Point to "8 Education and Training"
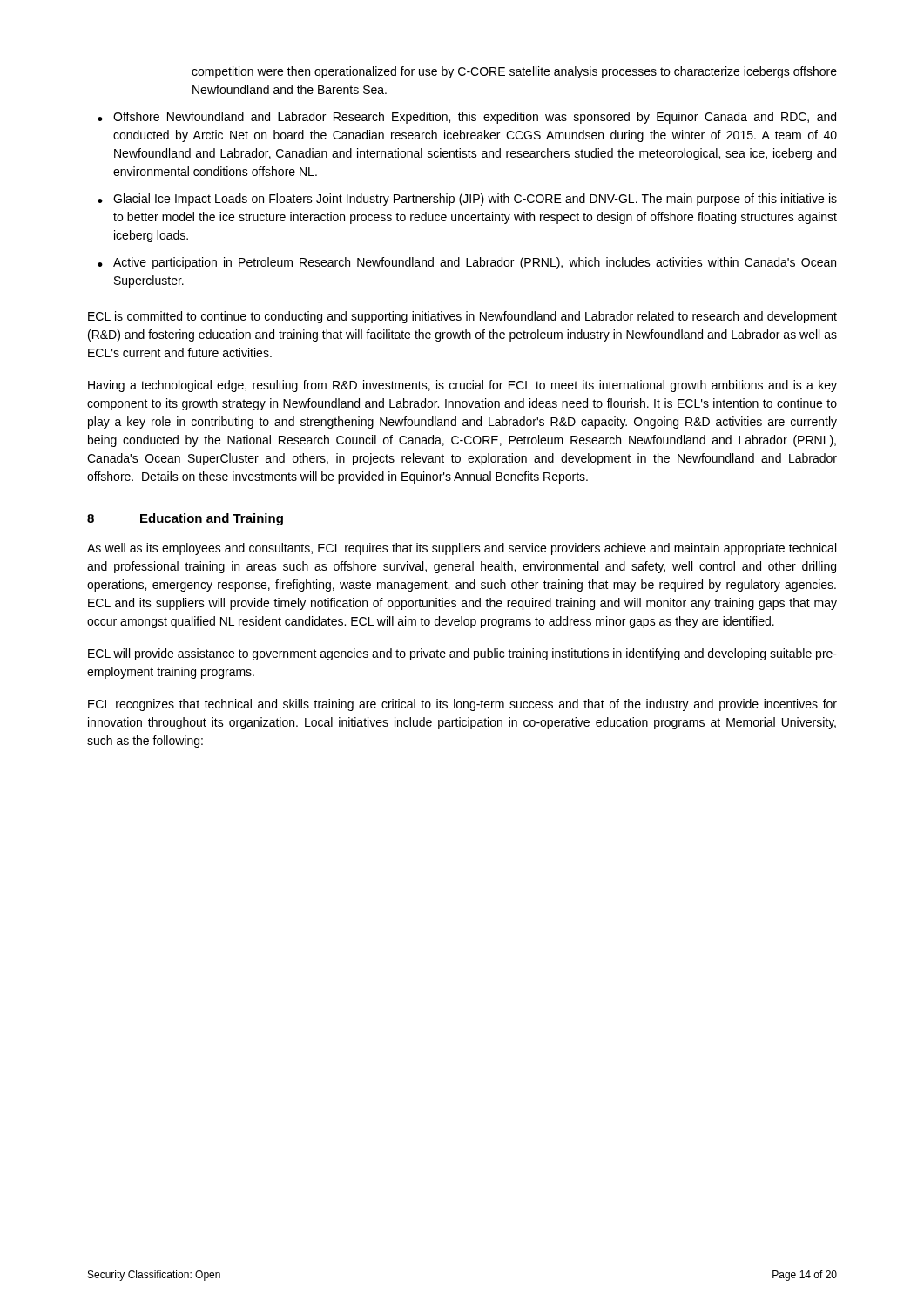The image size is (924, 1307). [x=185, y=518]
